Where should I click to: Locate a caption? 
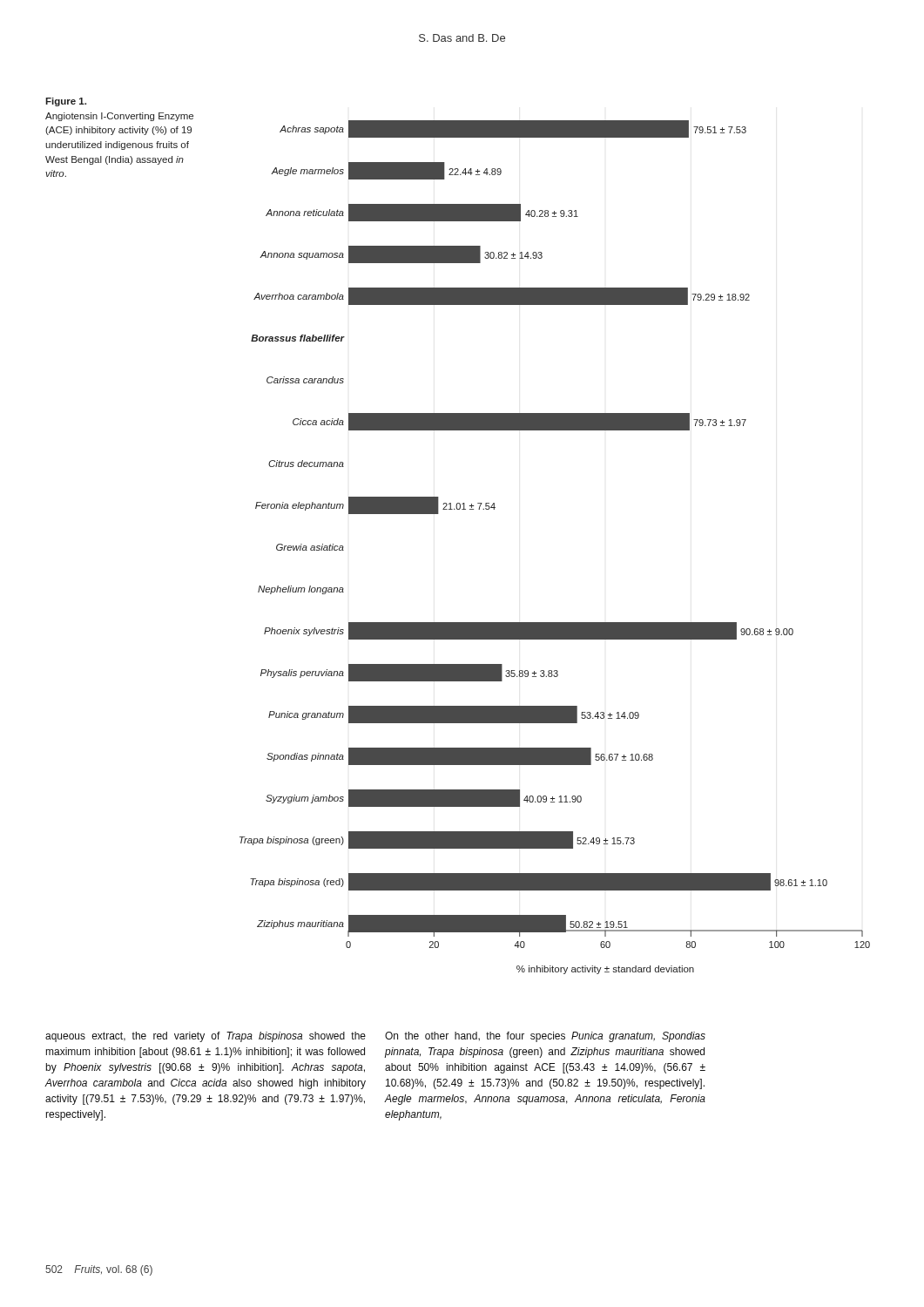click(x=120, y=137)
